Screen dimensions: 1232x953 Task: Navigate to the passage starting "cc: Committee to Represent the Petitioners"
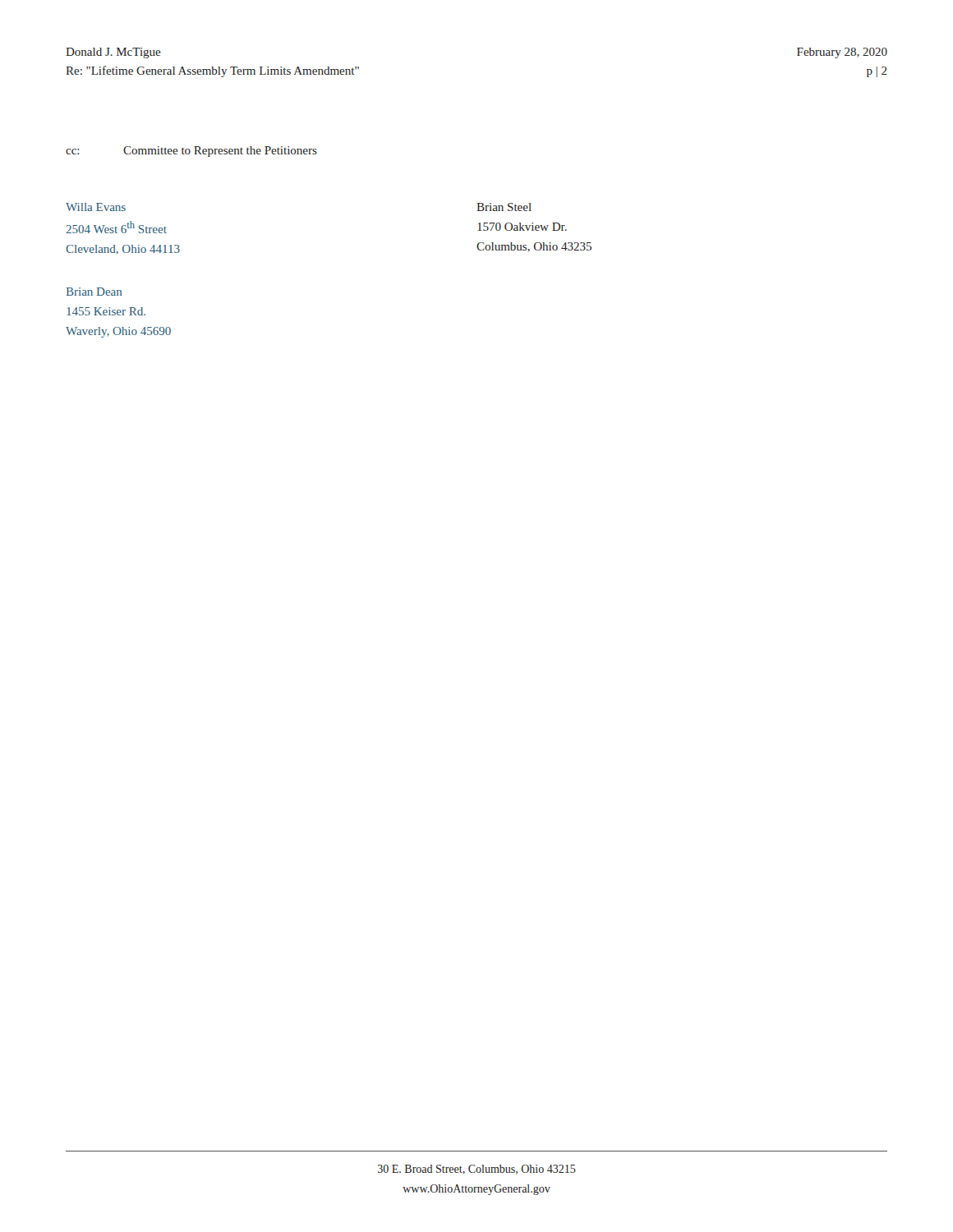[x=191, y=151]
